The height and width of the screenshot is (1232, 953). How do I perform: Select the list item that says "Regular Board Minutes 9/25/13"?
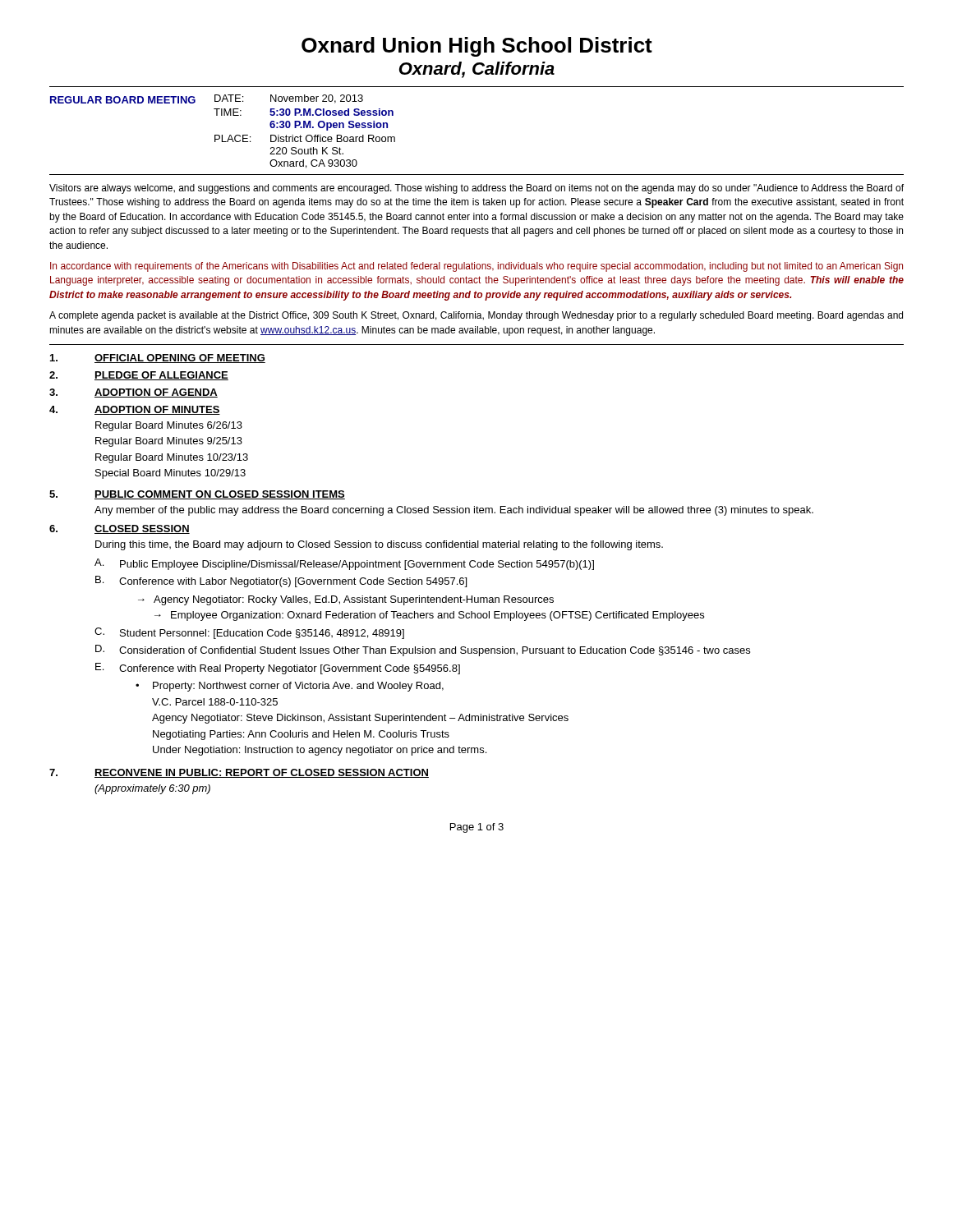tap(168, 441)
